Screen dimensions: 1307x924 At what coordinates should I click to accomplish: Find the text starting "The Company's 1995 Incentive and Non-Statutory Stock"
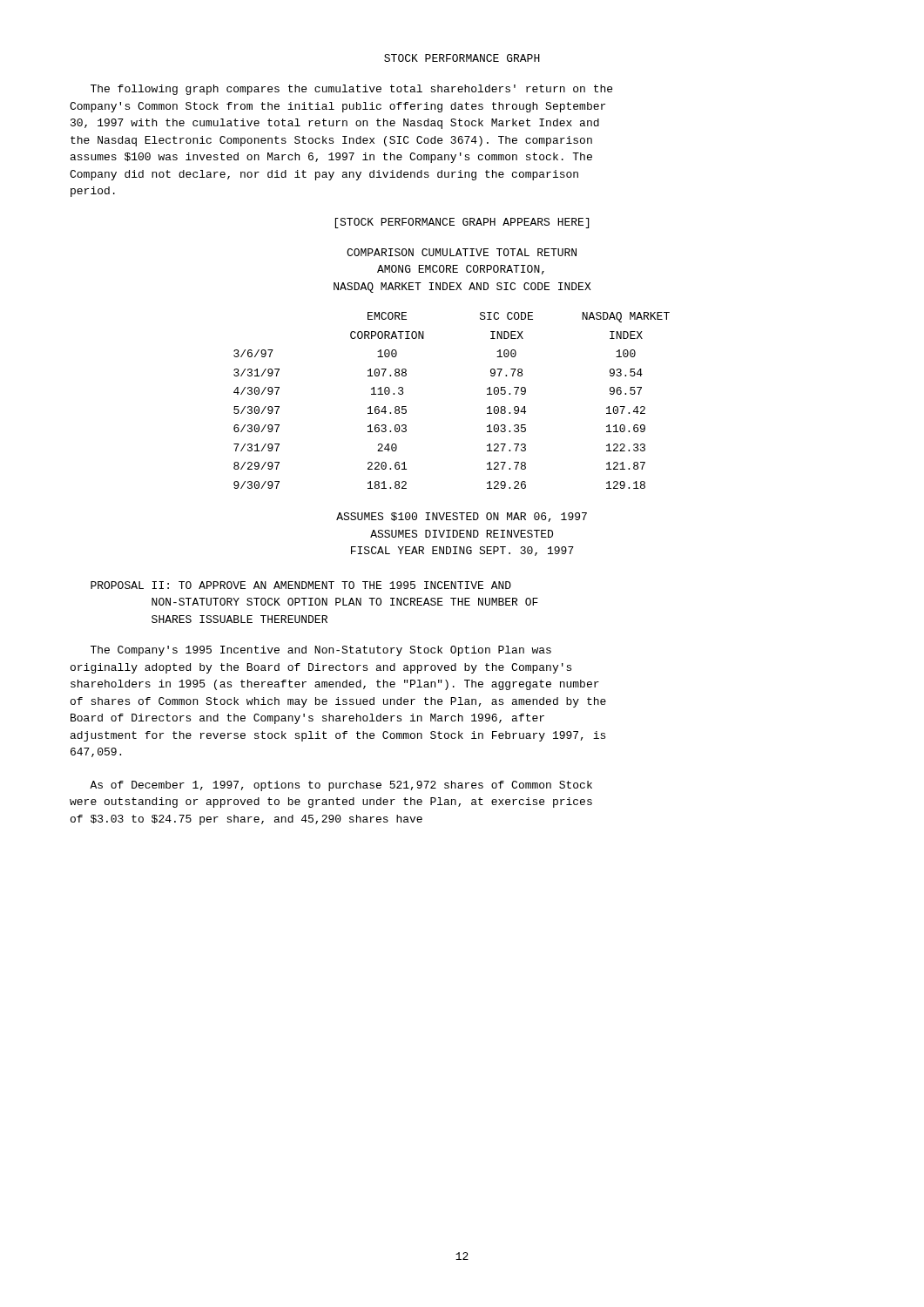pos(338,701)
